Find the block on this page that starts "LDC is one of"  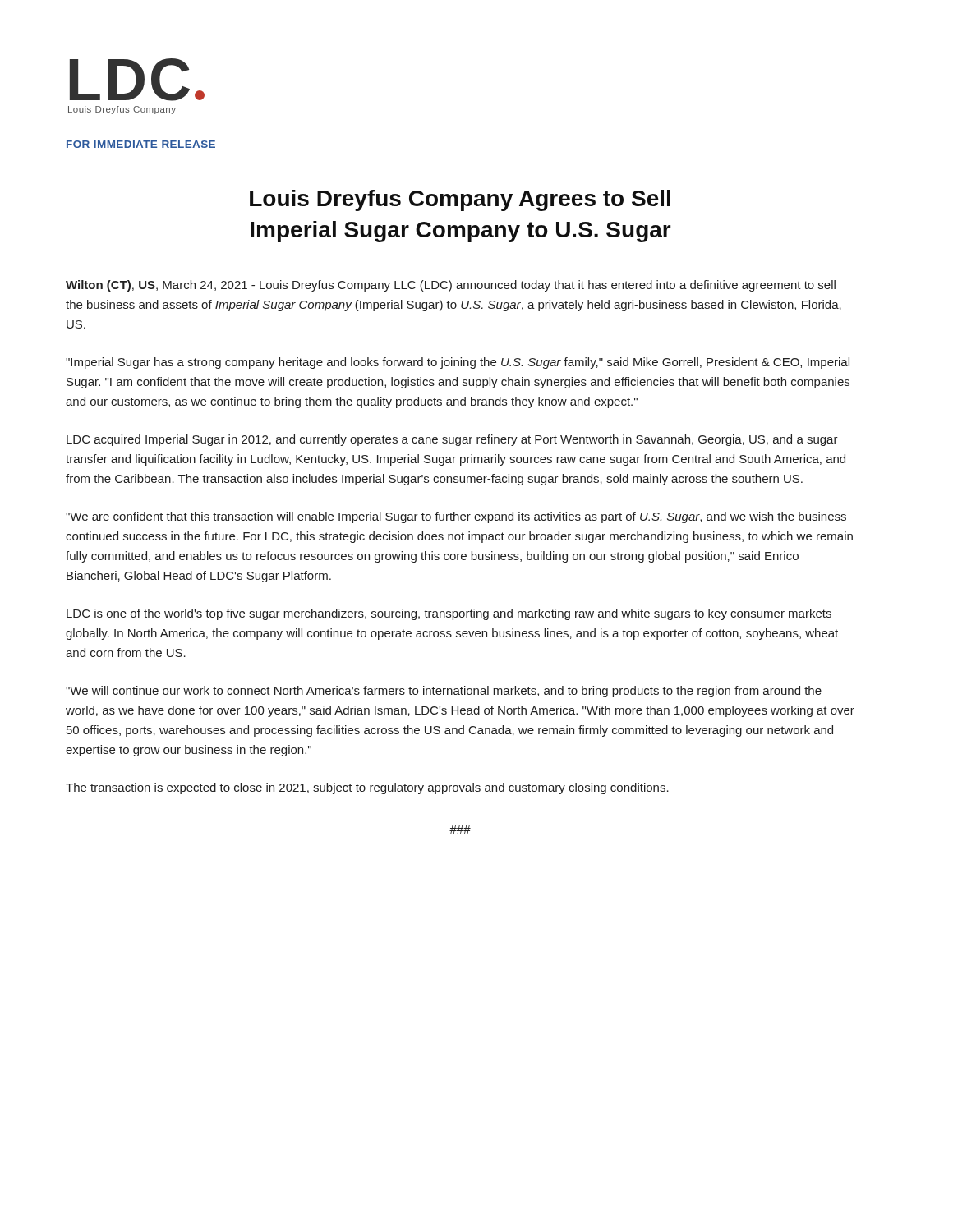click(x=452, y=633)
